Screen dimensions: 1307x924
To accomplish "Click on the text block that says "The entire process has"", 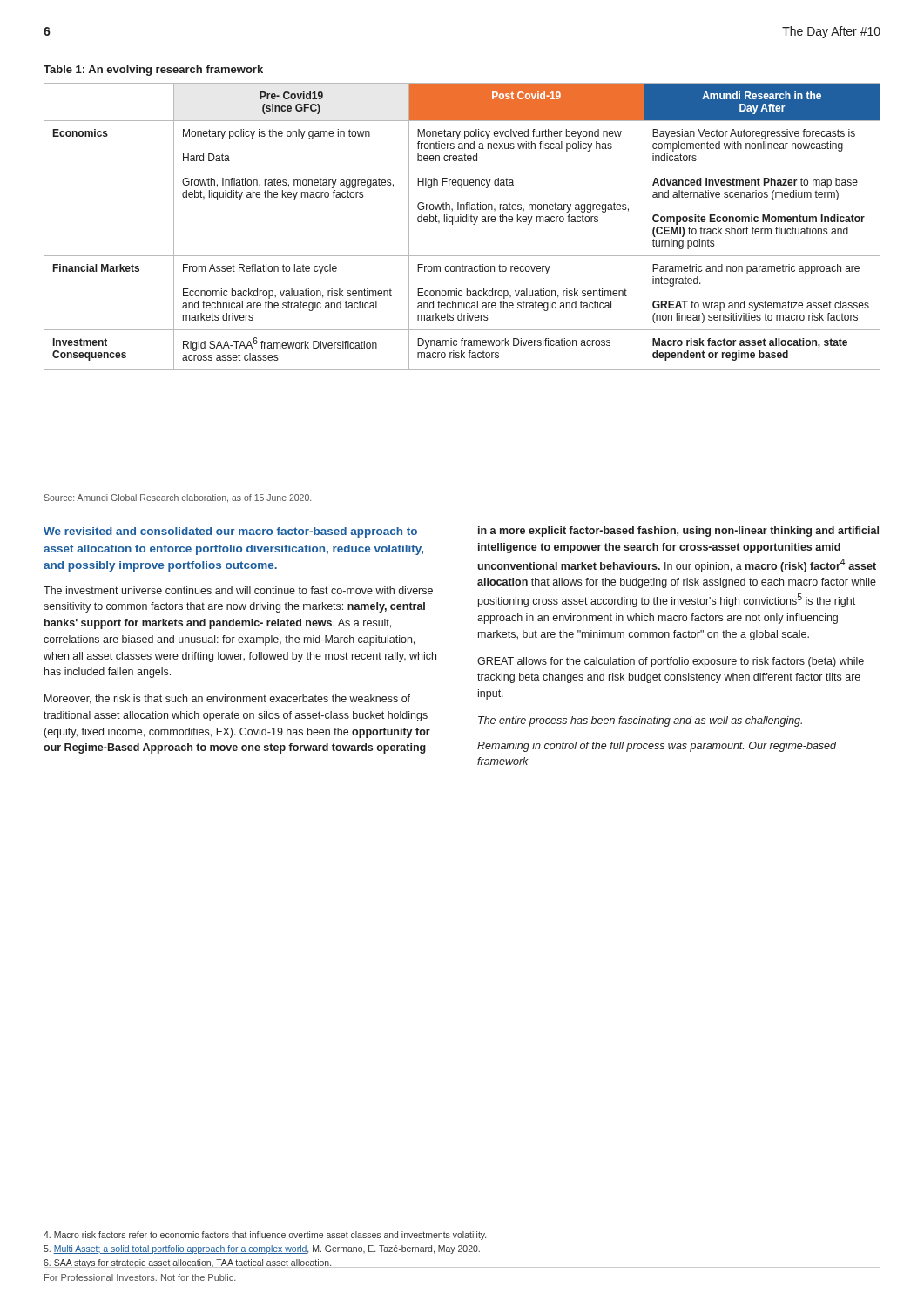I will pyautogui.click(x=640, y=720).
